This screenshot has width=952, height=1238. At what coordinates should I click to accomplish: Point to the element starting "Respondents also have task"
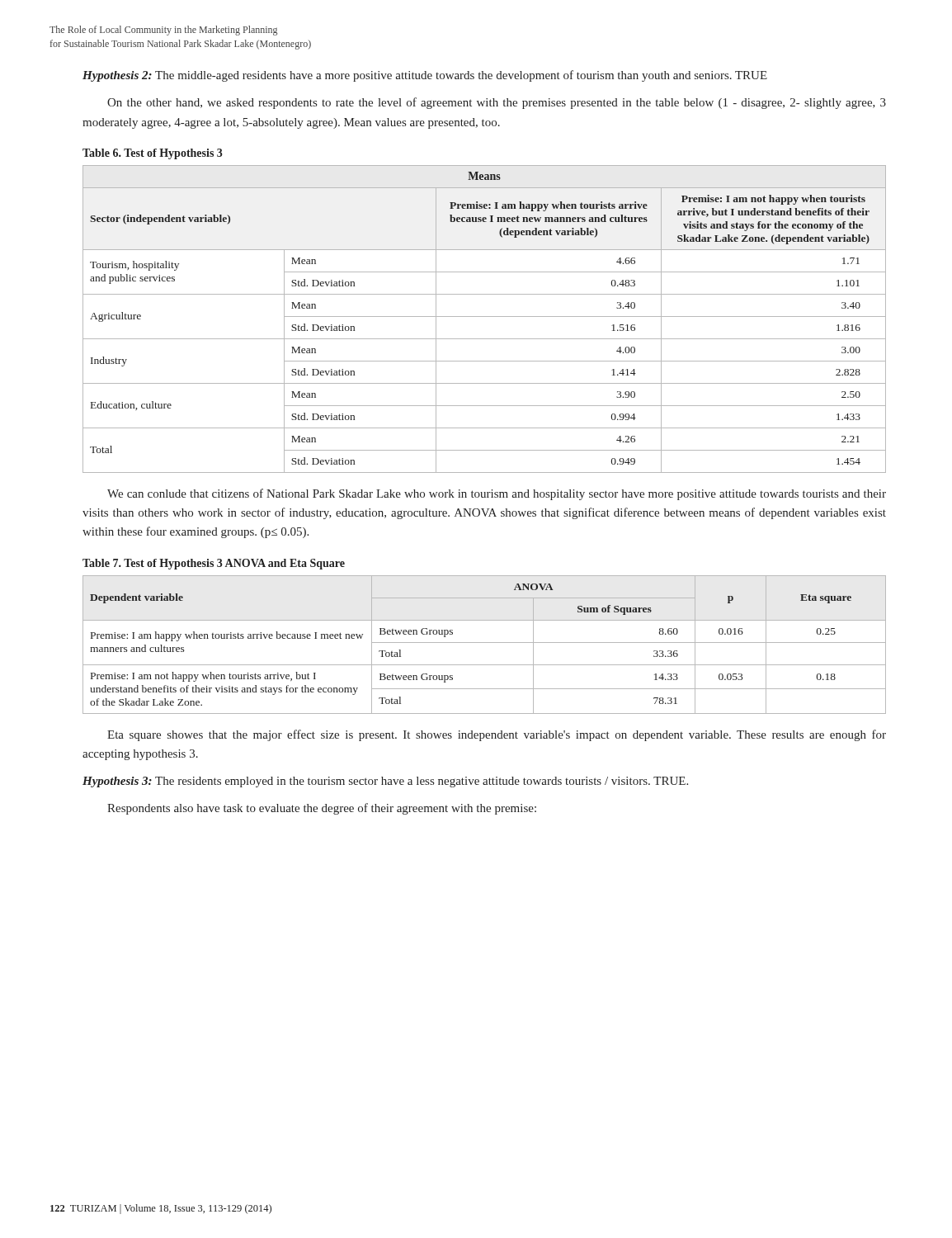click(484, 809)
